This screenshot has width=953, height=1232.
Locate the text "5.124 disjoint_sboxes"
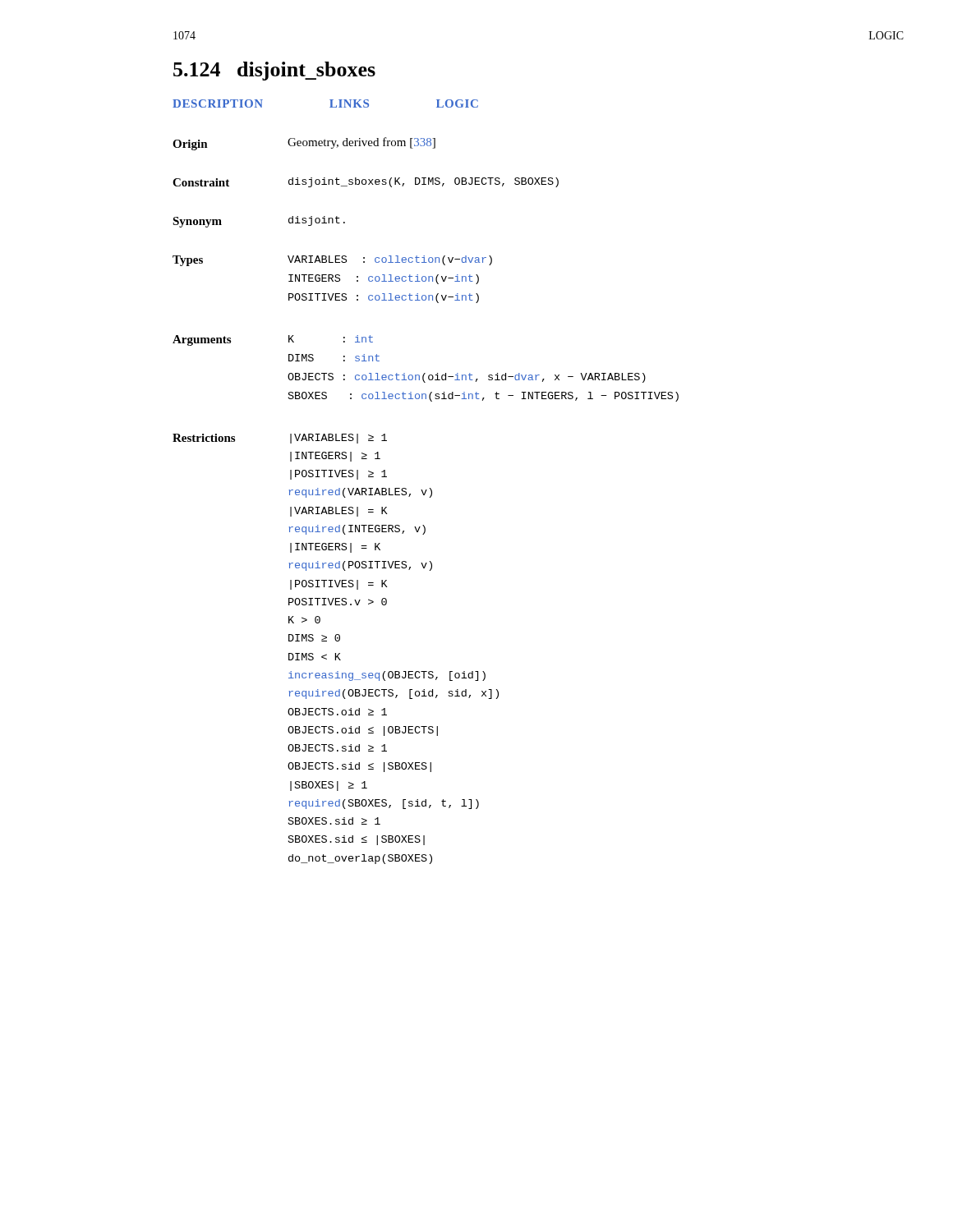[274, 69]
